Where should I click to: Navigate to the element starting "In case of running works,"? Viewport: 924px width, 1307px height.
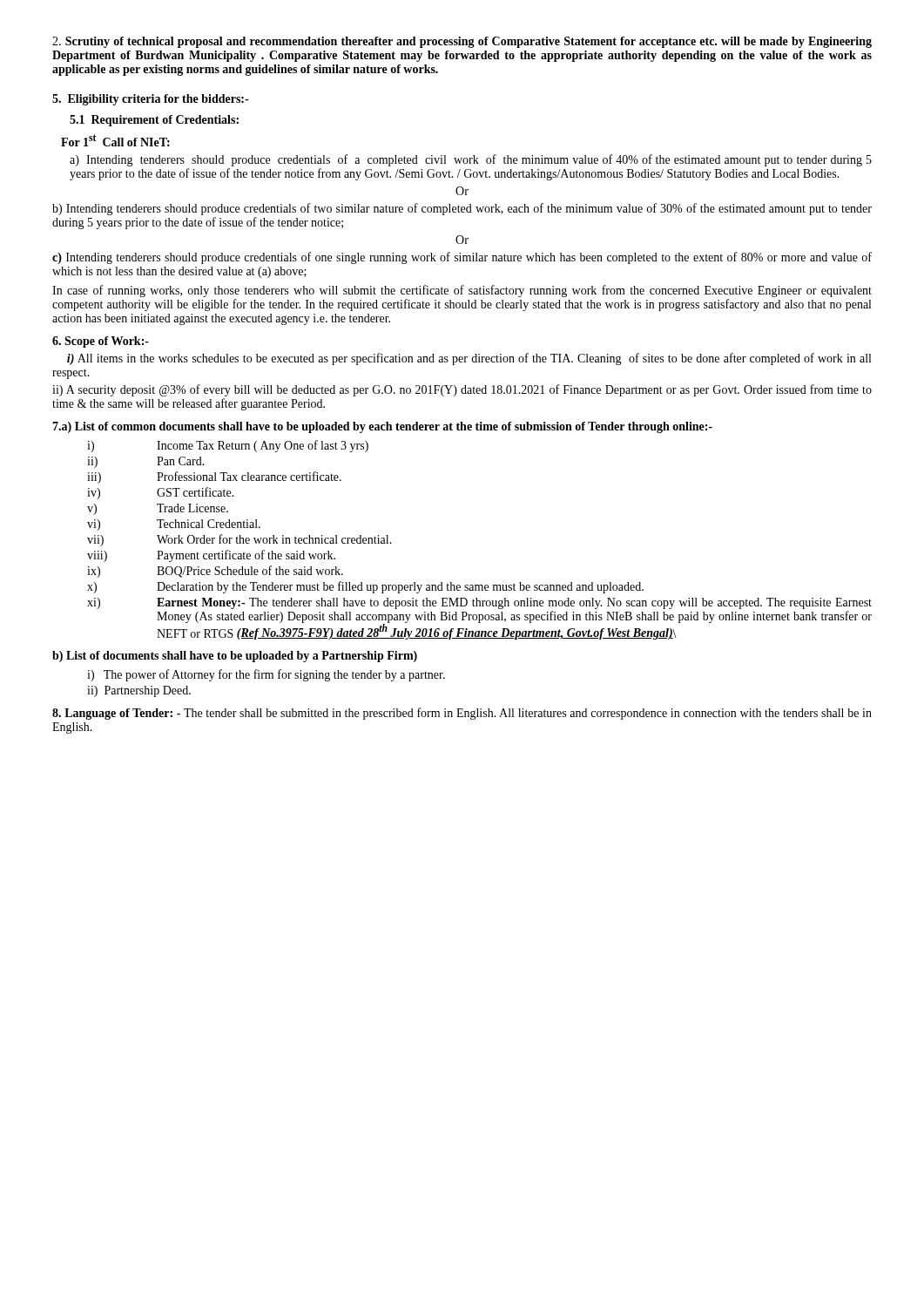click(462, 304)
